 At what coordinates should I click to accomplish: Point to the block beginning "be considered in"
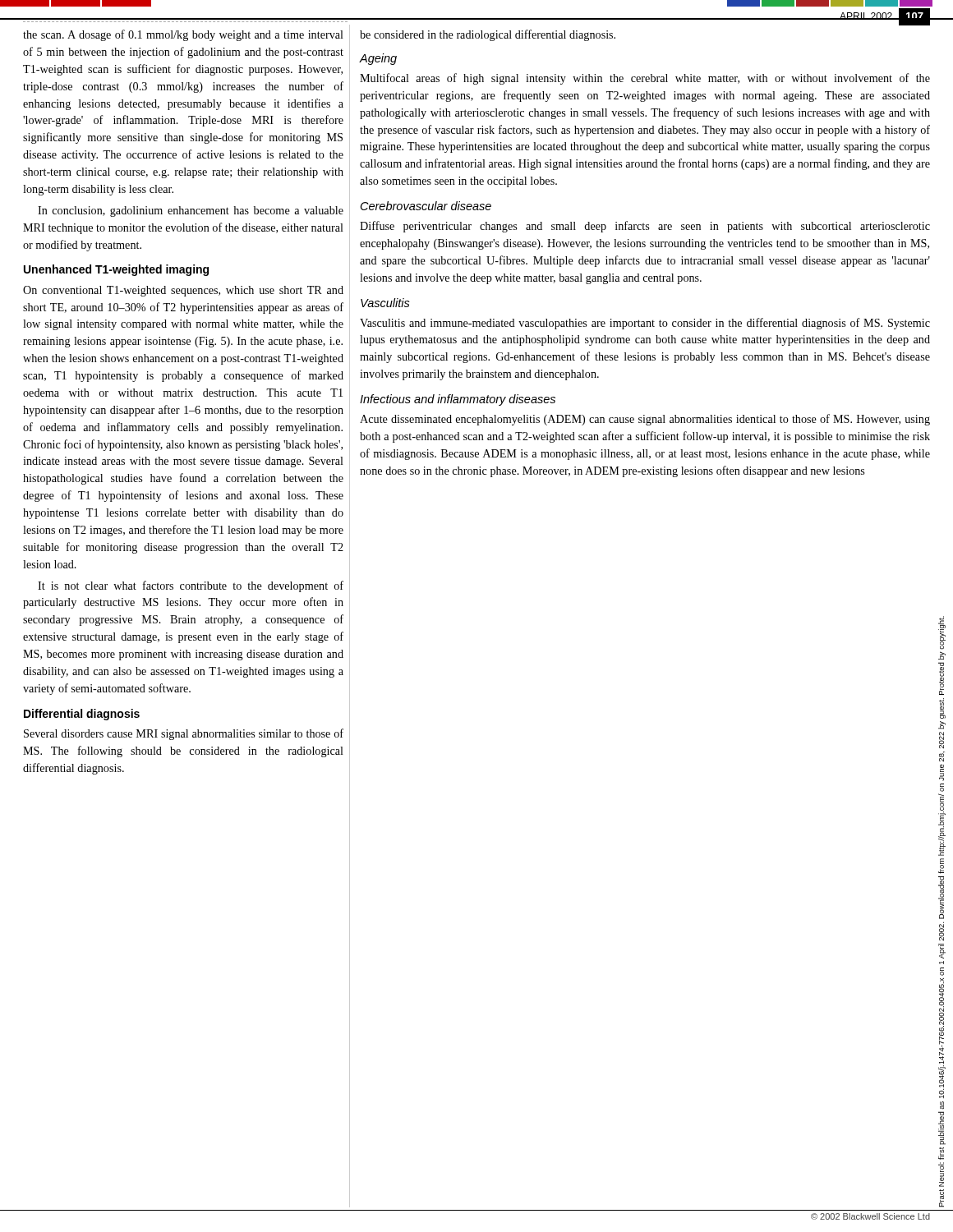pos(488,35)
